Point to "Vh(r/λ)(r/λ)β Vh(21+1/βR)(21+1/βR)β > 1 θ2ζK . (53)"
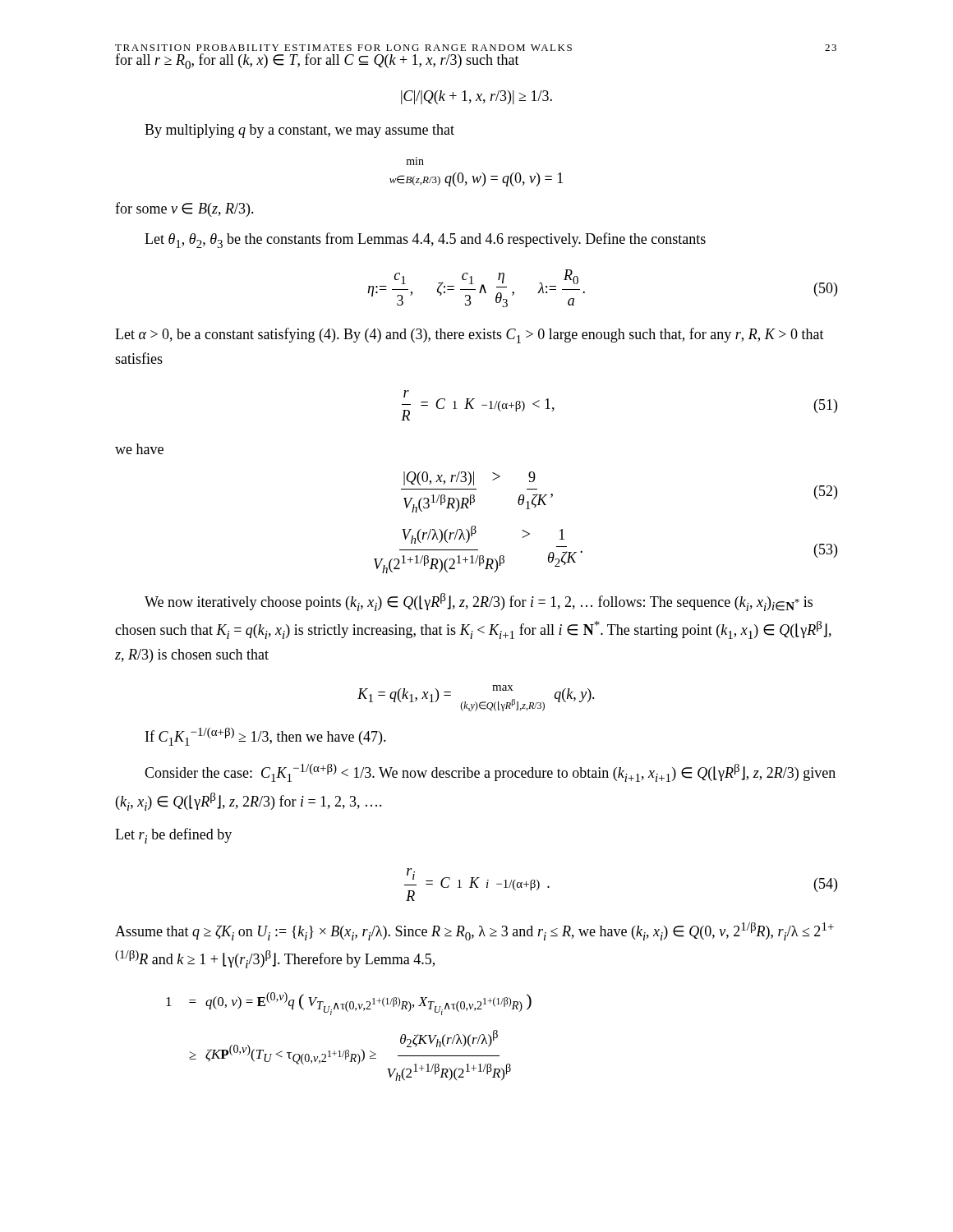 (604, 550)
